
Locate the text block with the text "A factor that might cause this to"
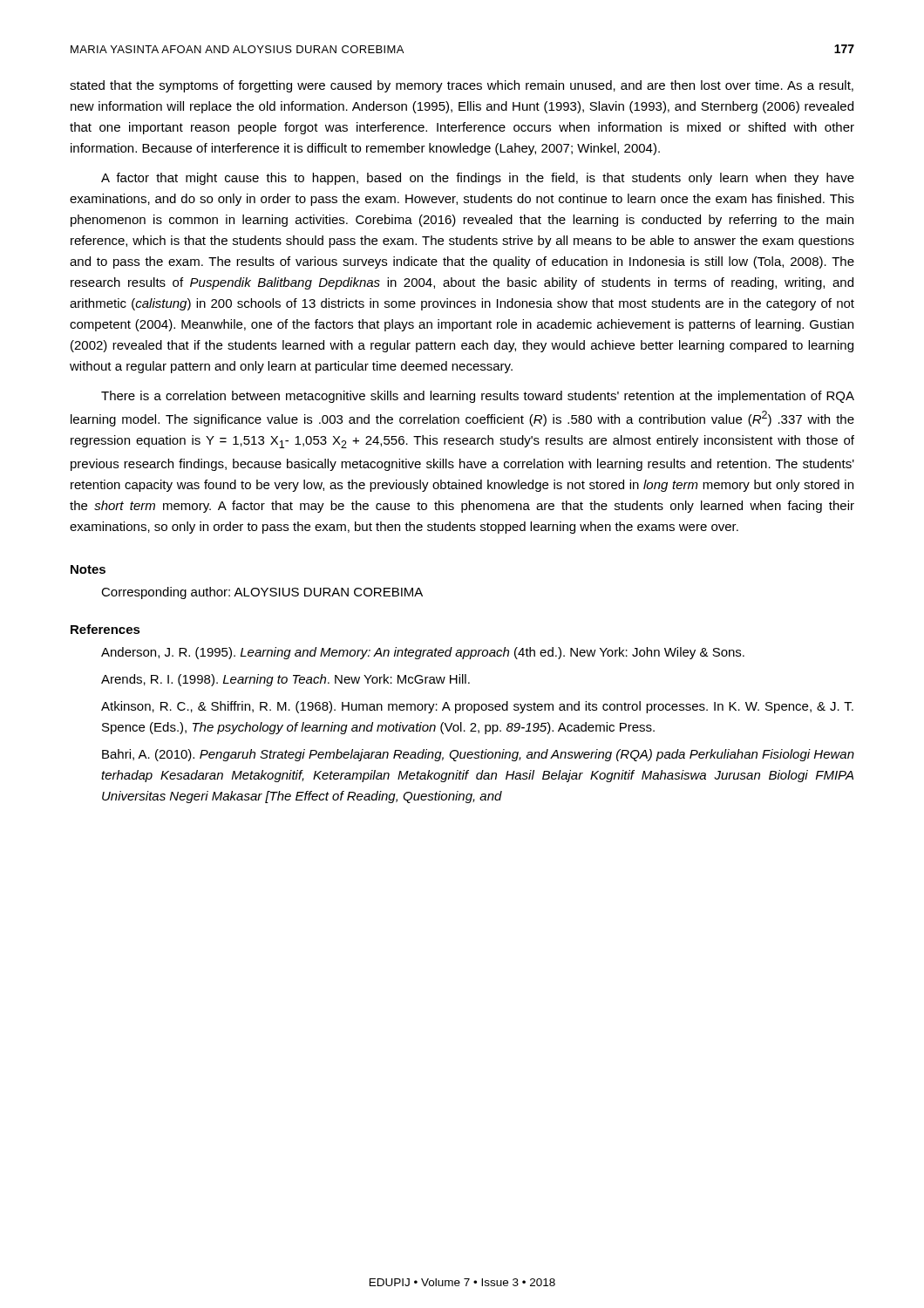pos(462,272)
